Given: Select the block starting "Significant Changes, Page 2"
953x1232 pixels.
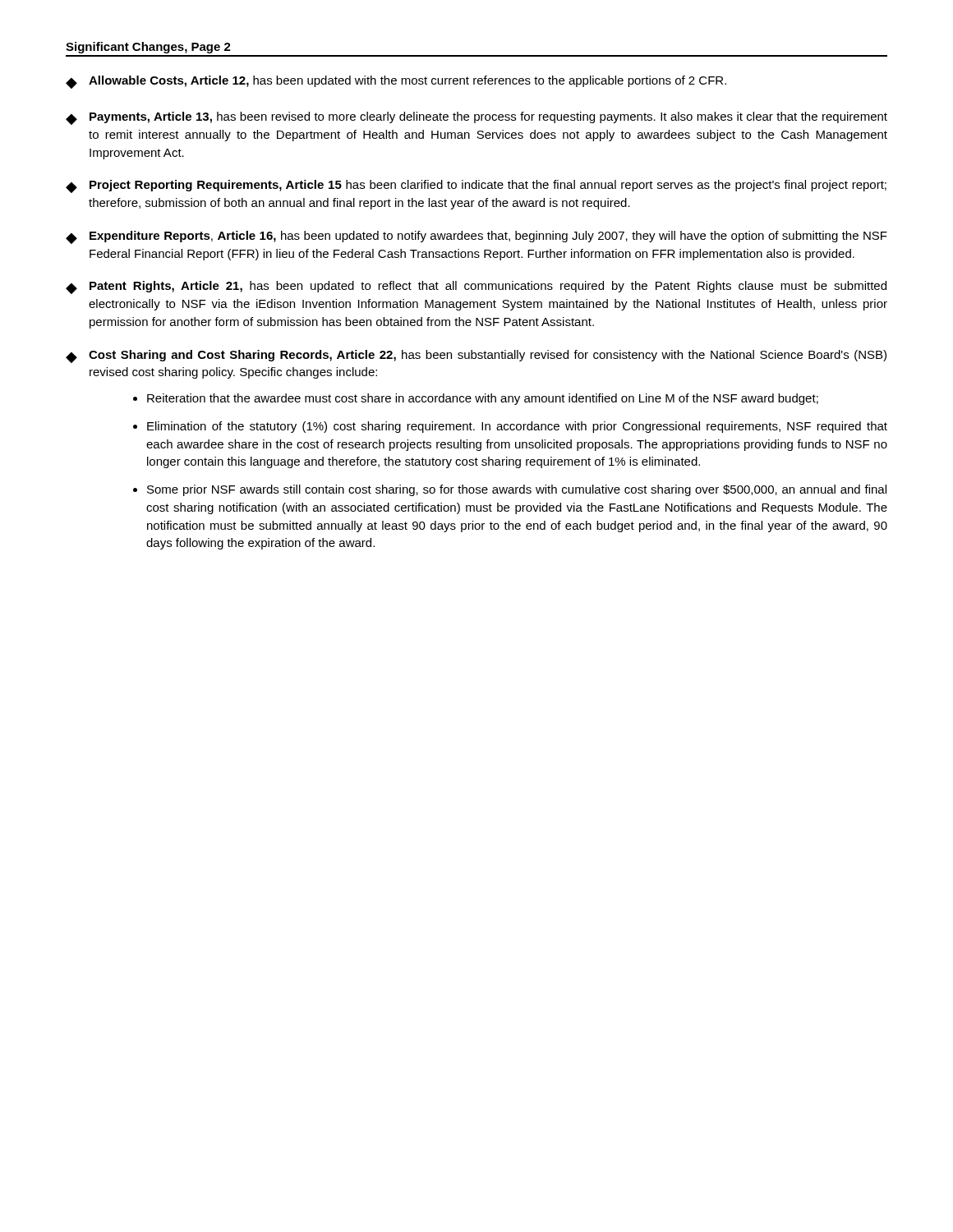Looking at the screenshot, I should click(148, 46).
